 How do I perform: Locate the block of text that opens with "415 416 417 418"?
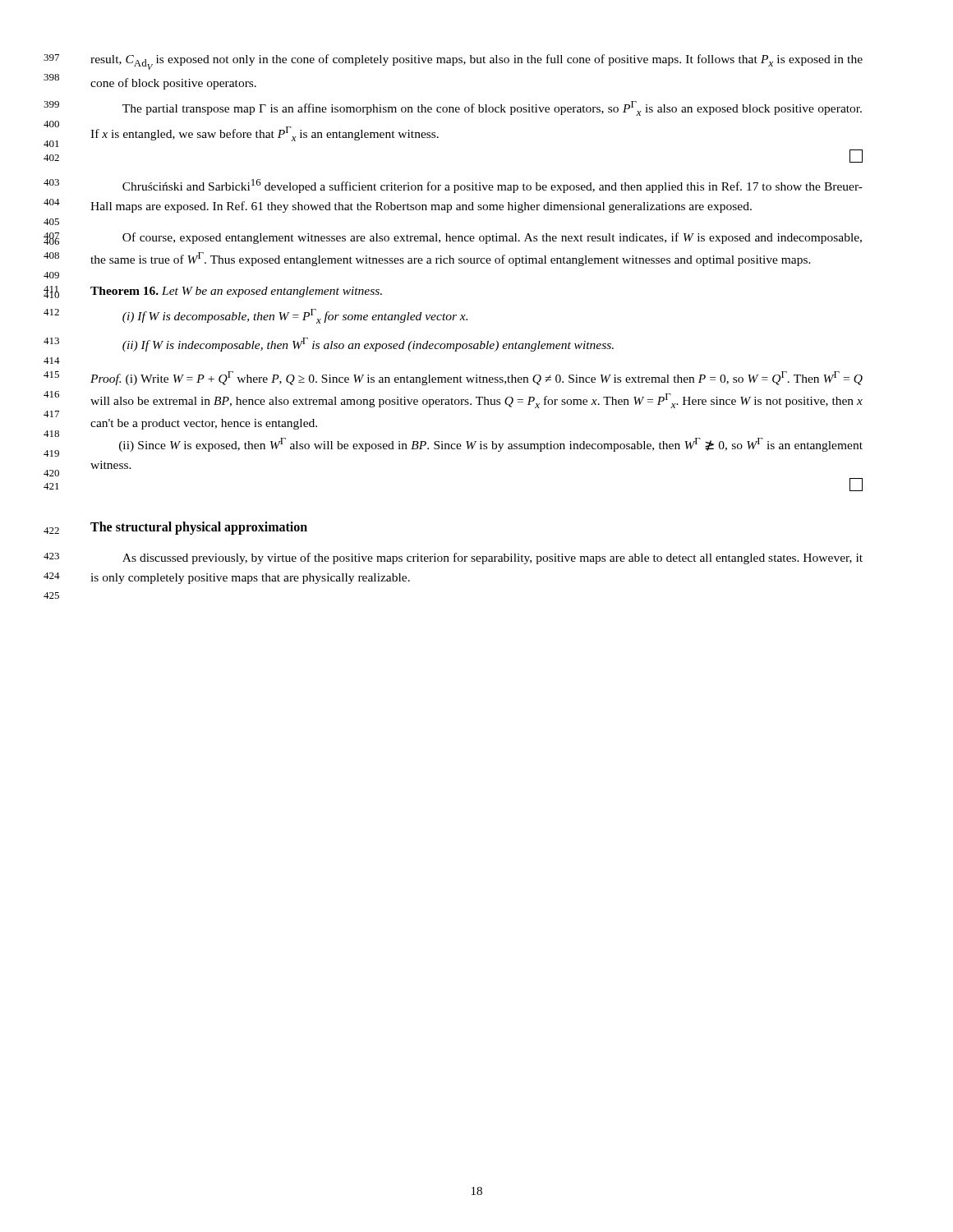476,378
